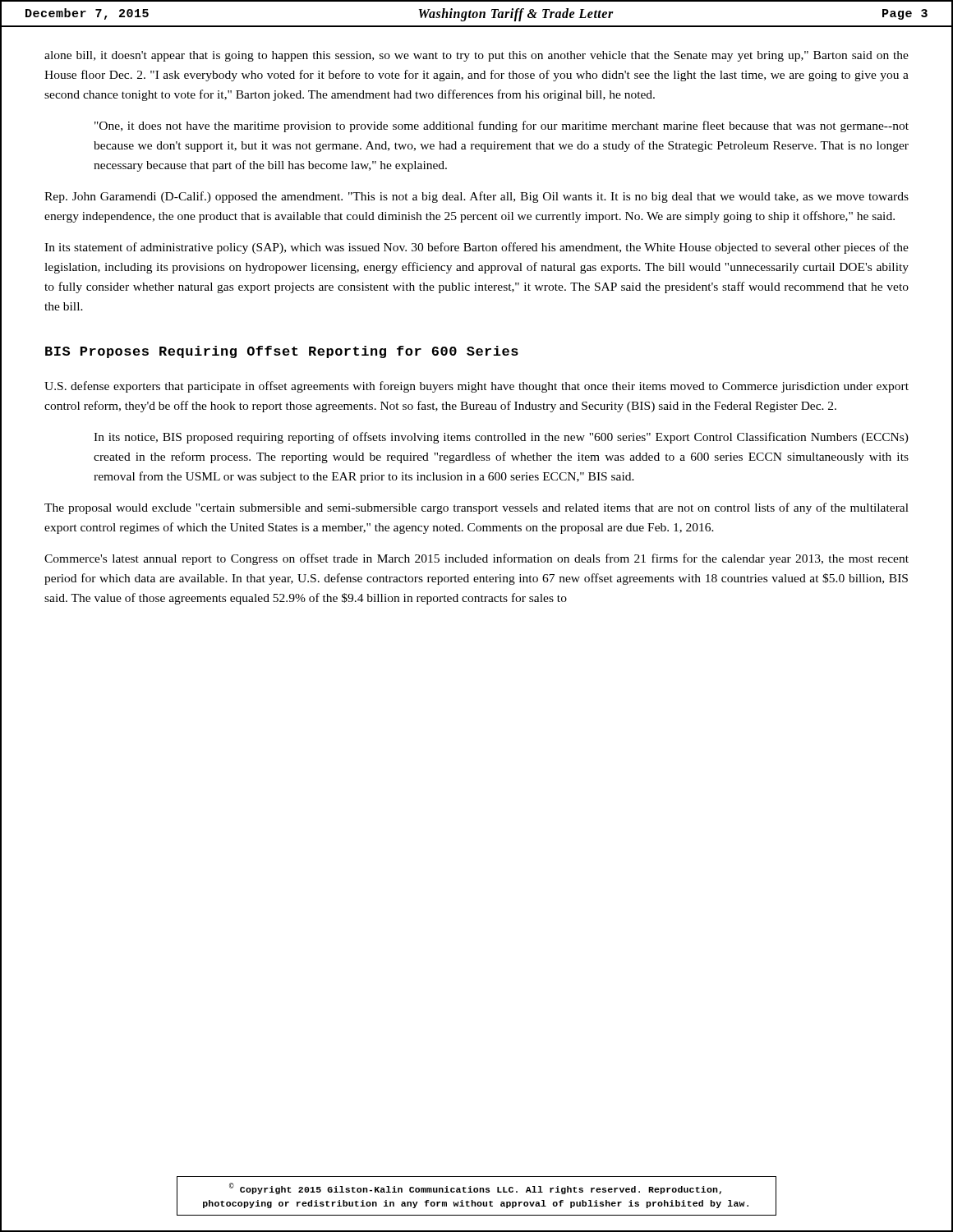The width and height of the screenshot is (953, 1232).
Task: Navigate to the text starting ""One, it does not have"
Action: point(501,145)
